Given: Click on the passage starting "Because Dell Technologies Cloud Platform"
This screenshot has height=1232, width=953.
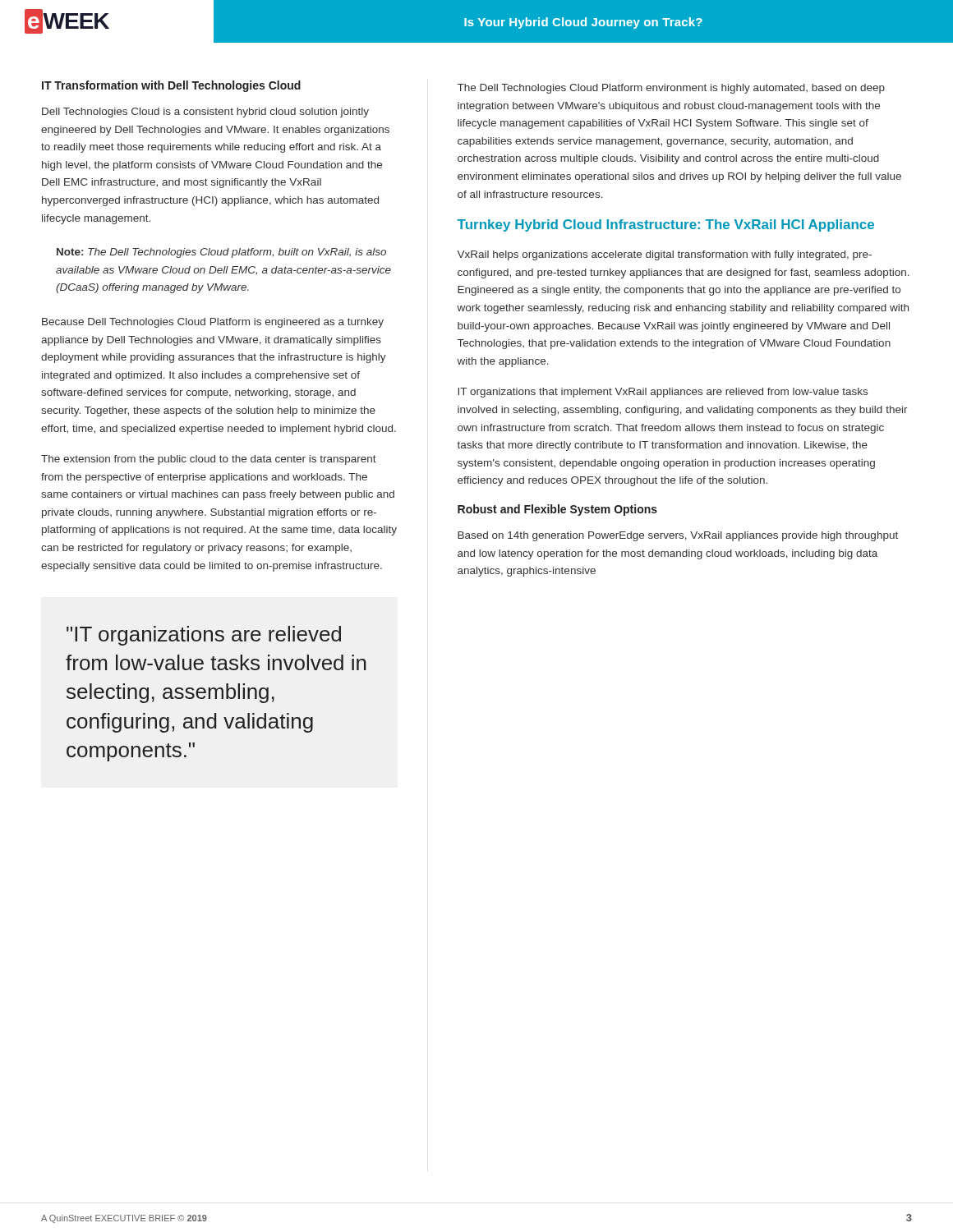Looking at the screenshot, I should [219, 375].
